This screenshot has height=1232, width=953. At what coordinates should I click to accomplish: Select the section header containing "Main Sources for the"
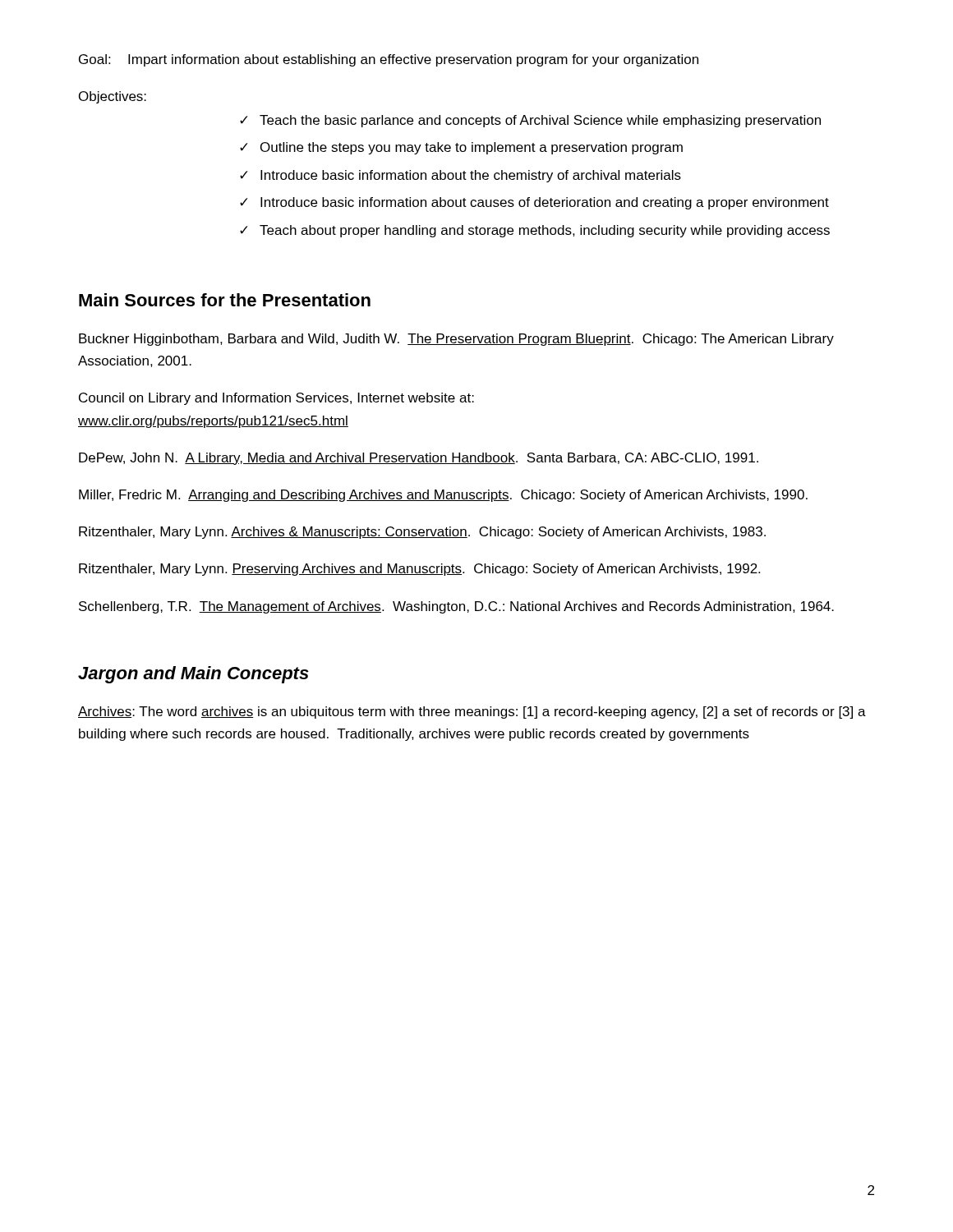[x=225, y=300]
